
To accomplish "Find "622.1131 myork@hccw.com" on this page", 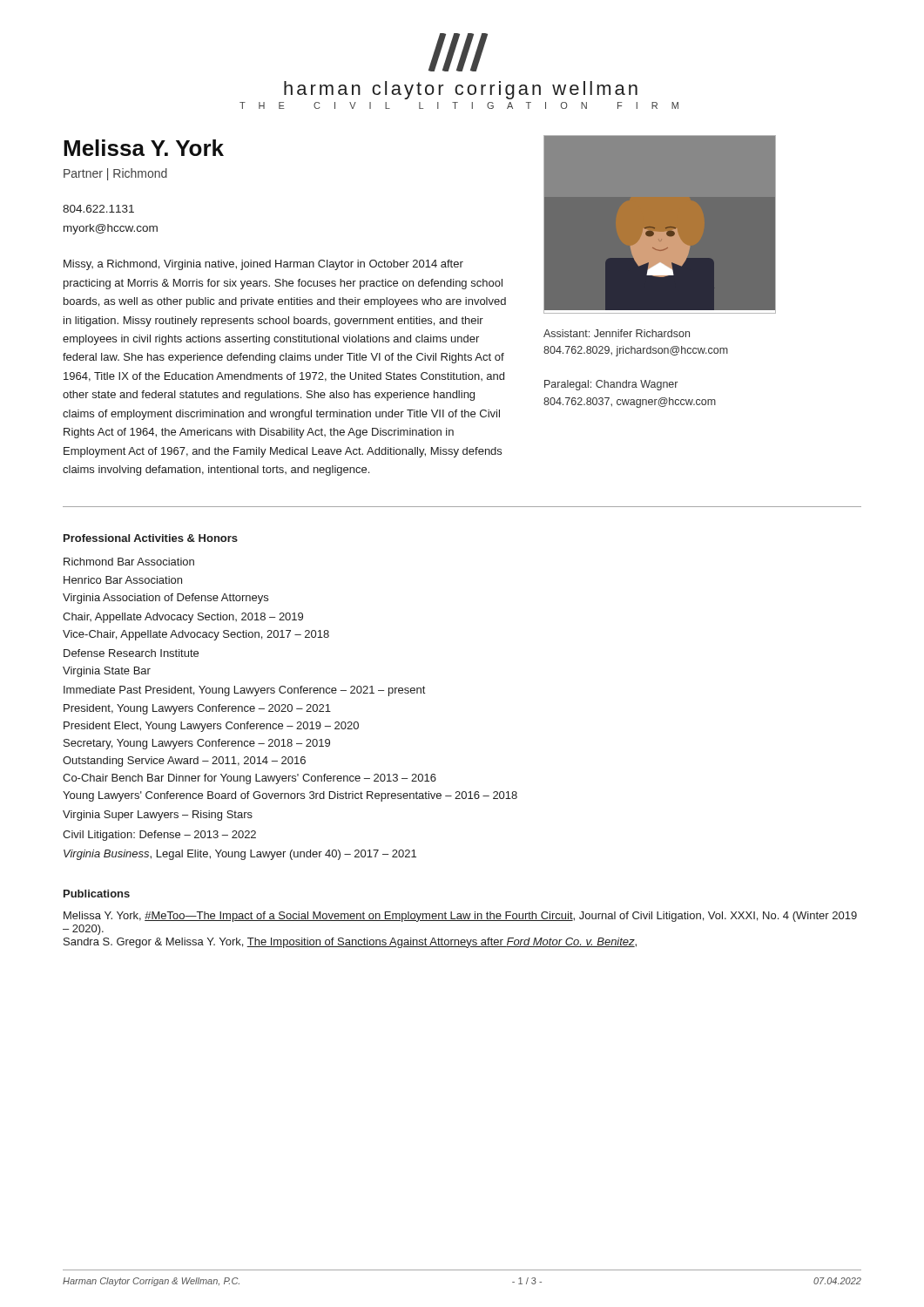I will 111,218.
